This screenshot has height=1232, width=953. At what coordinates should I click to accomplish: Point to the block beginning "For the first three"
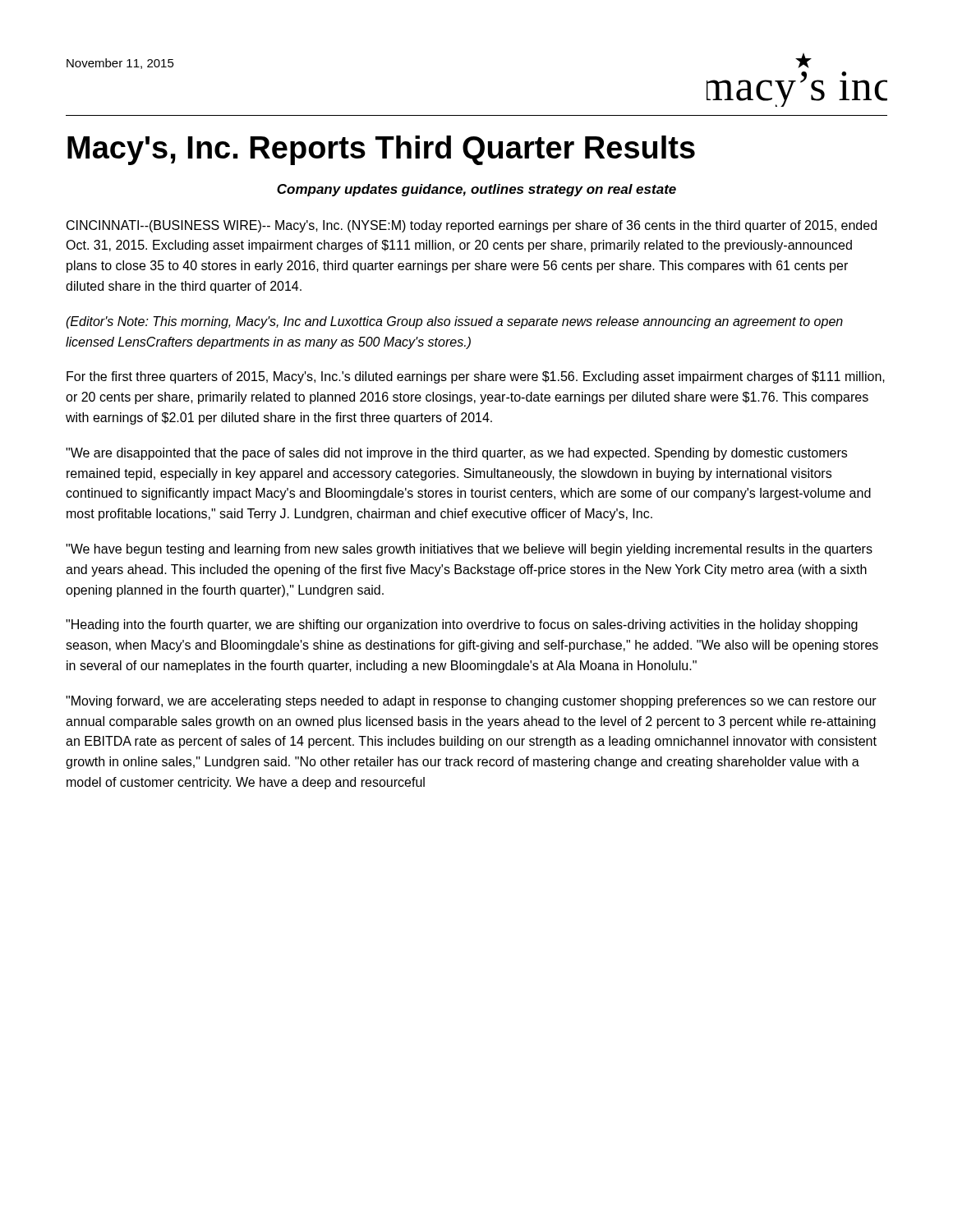tap(476, 397)
